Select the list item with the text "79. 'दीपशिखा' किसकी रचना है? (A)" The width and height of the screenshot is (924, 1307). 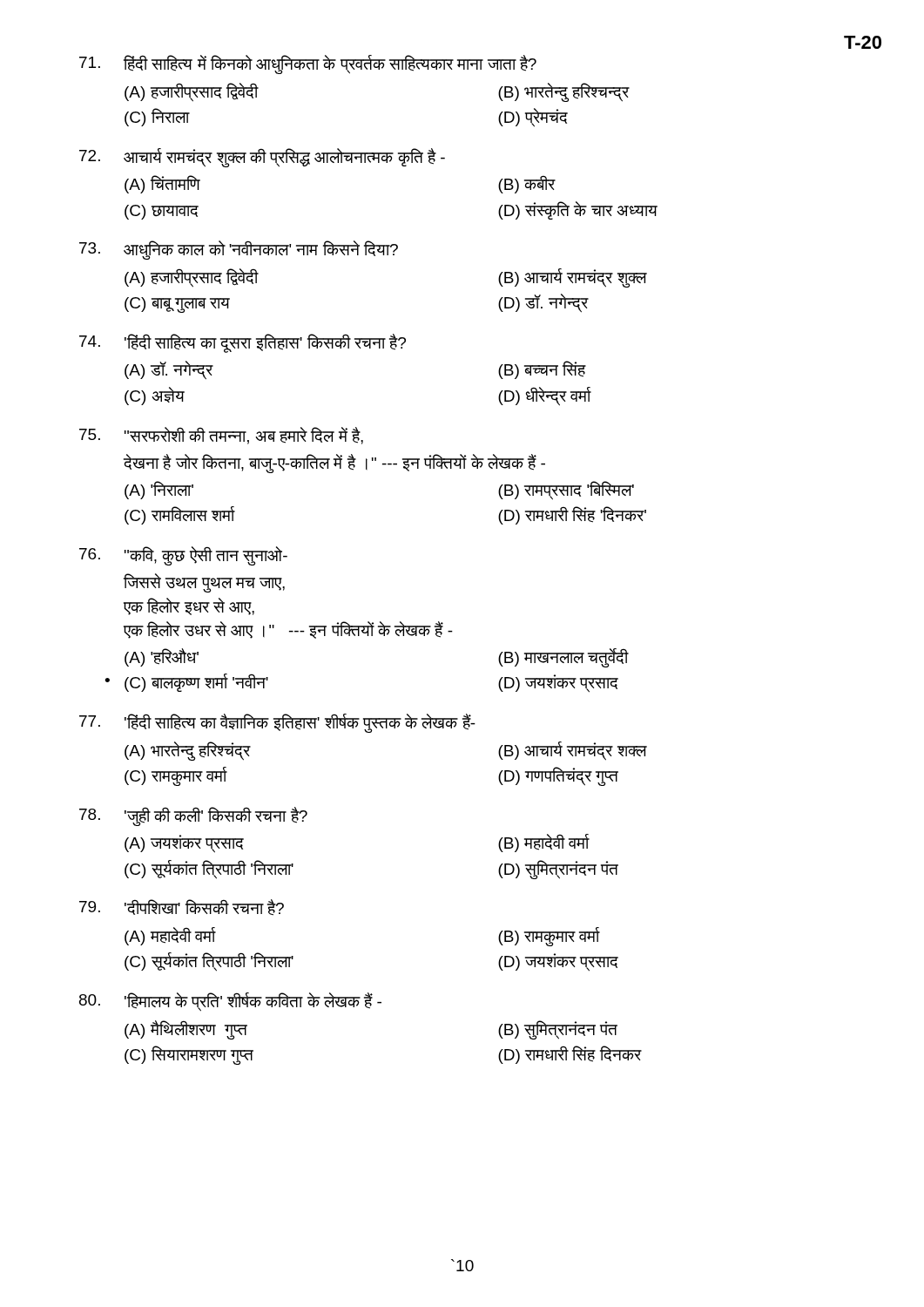182,907
